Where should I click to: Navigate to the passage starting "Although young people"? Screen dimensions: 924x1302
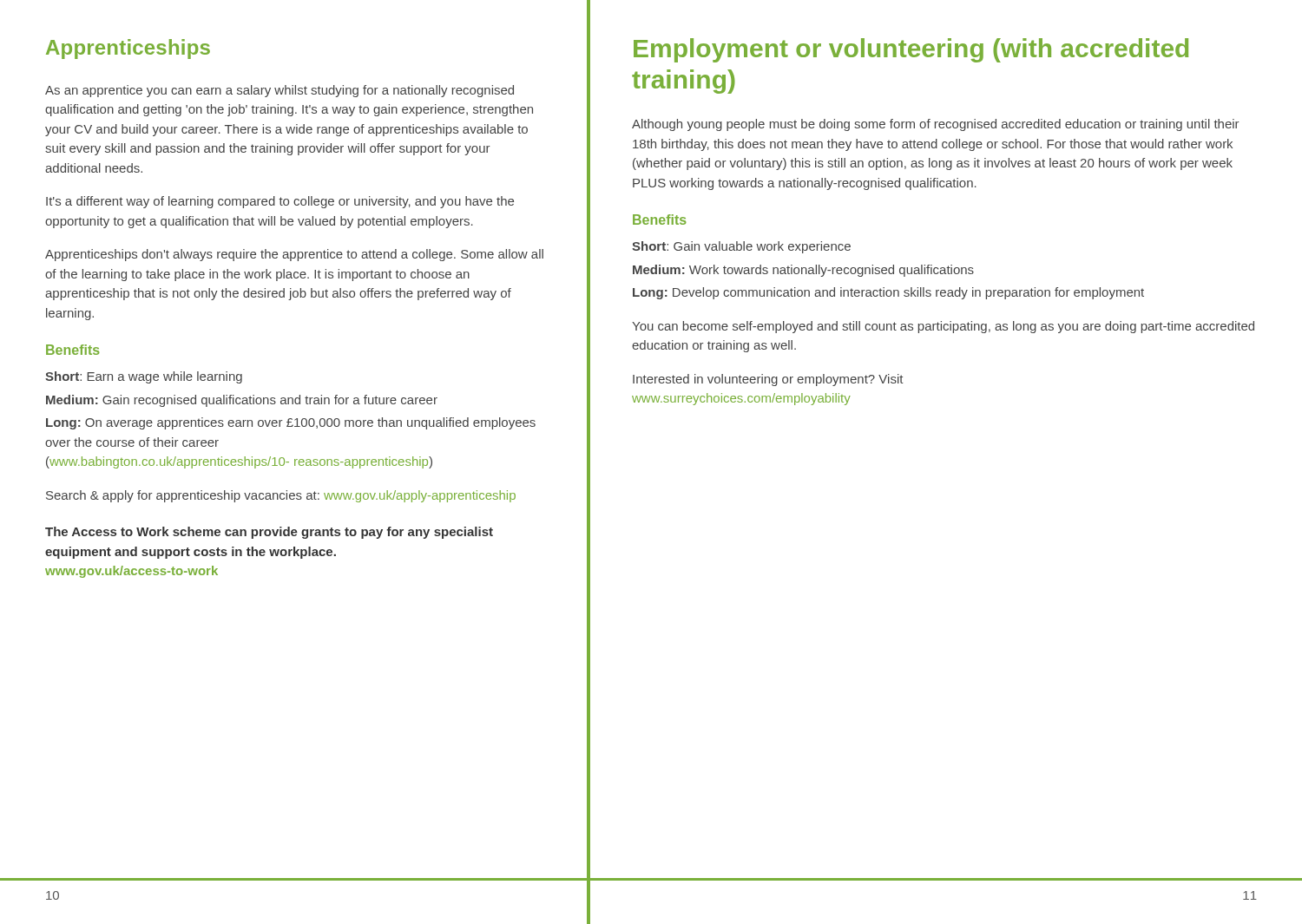944,154
